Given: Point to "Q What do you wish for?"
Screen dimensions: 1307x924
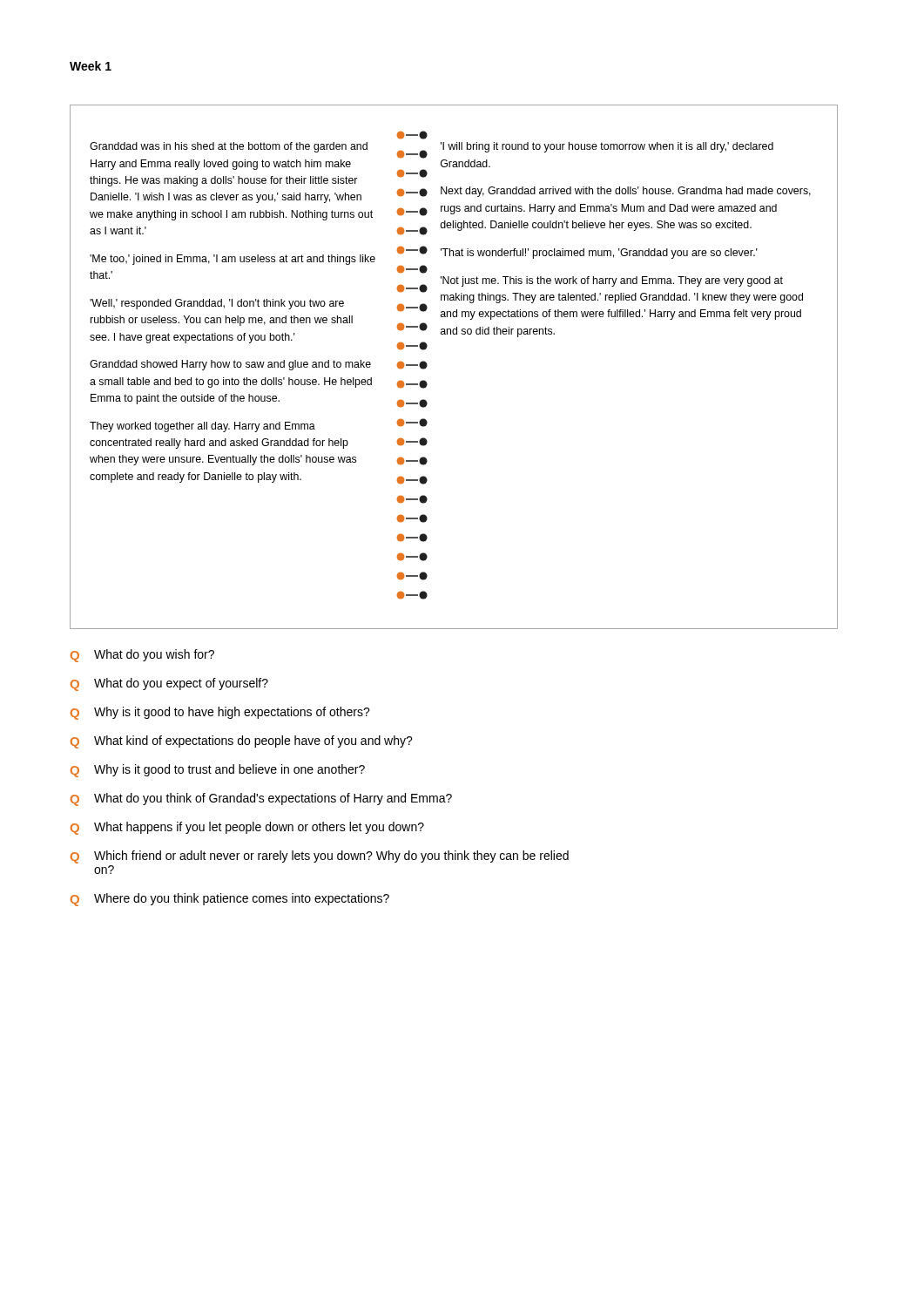Looking at the screenshot, I should point(142,655).
